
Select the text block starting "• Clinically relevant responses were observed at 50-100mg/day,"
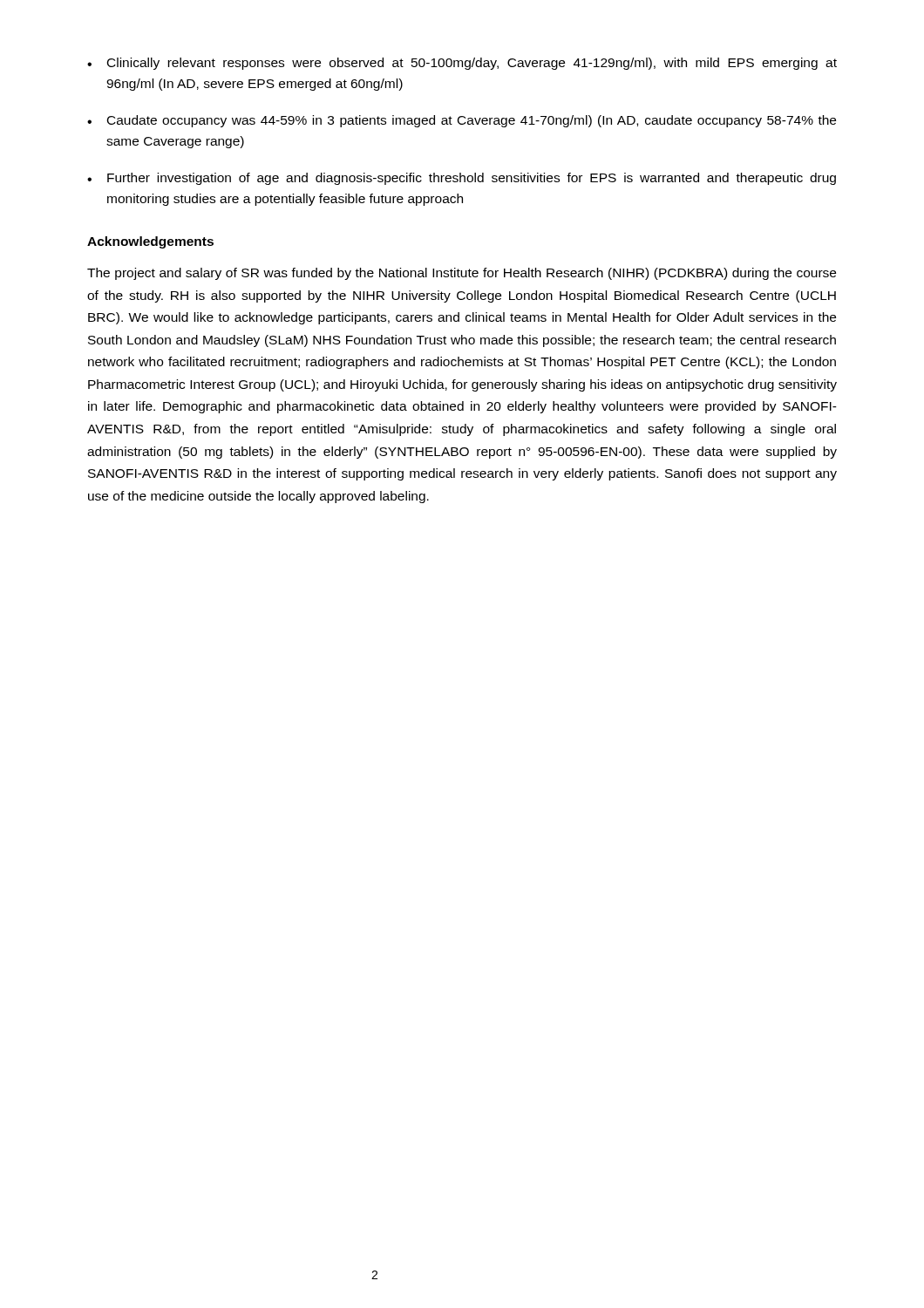462,73
